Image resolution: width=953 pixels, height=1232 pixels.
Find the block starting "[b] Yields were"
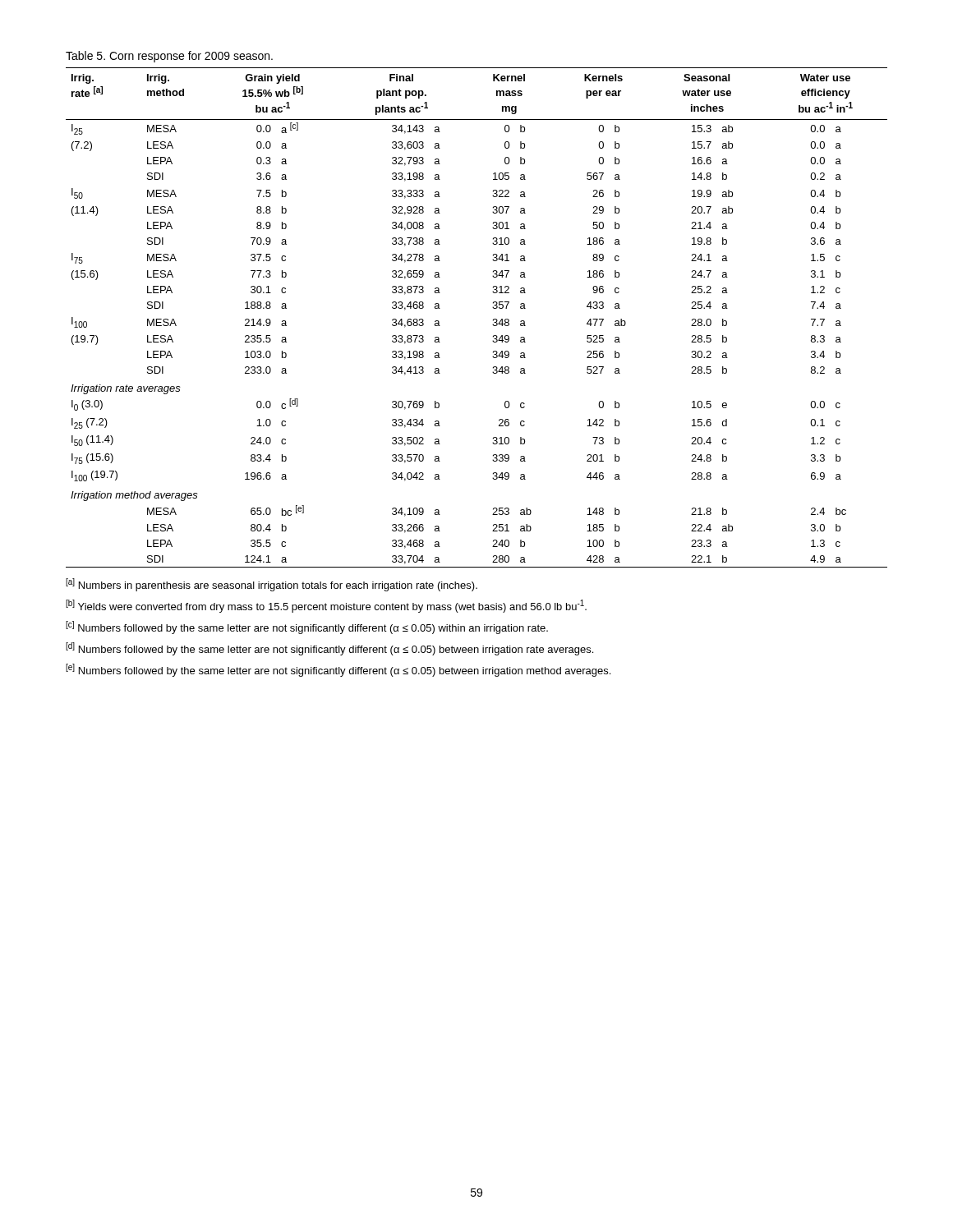327,606
